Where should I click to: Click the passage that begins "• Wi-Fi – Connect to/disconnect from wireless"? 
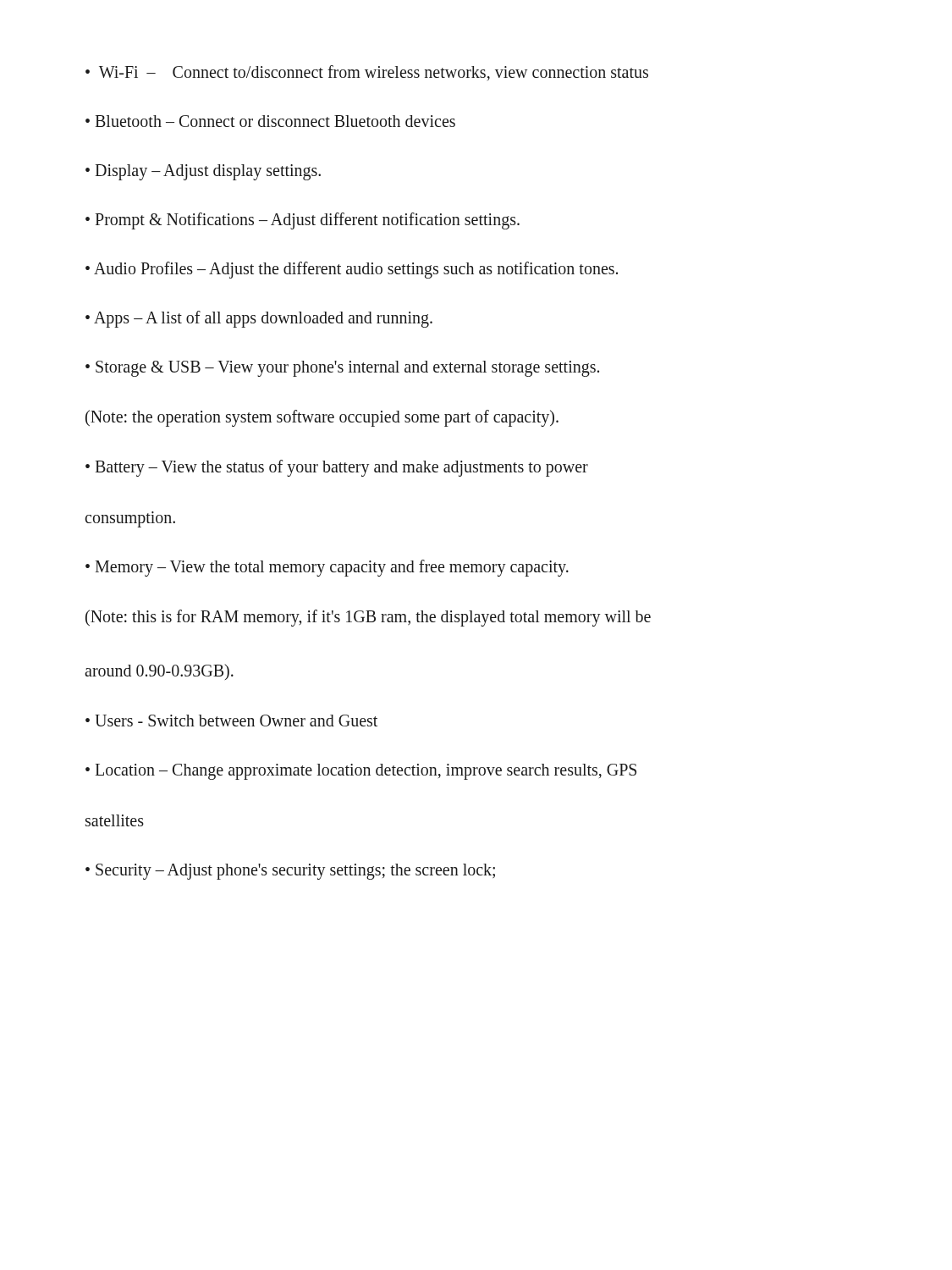(x=367, y=72)
